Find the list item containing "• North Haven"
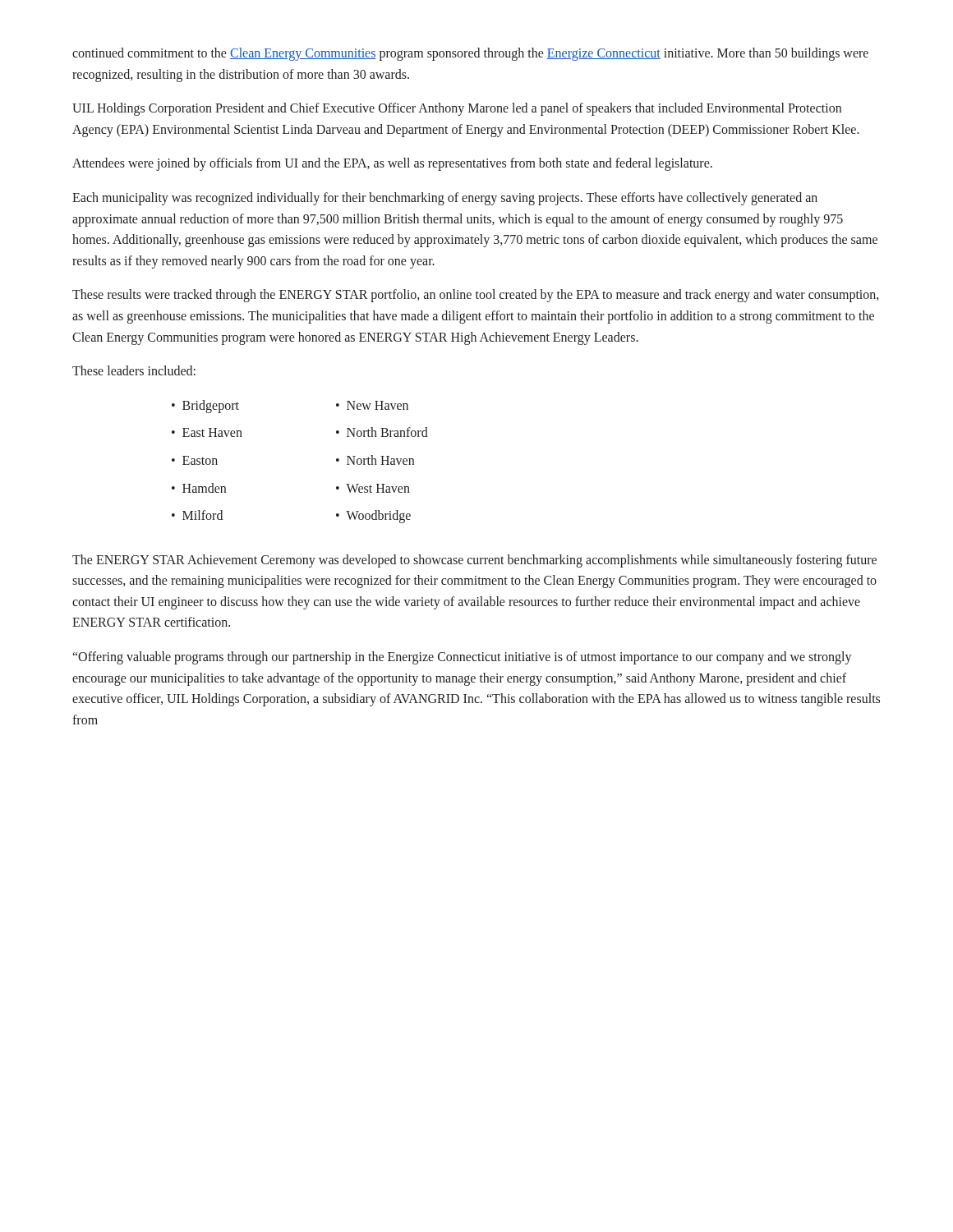This screenshot has height=1232, width=953. coord(375,461)
